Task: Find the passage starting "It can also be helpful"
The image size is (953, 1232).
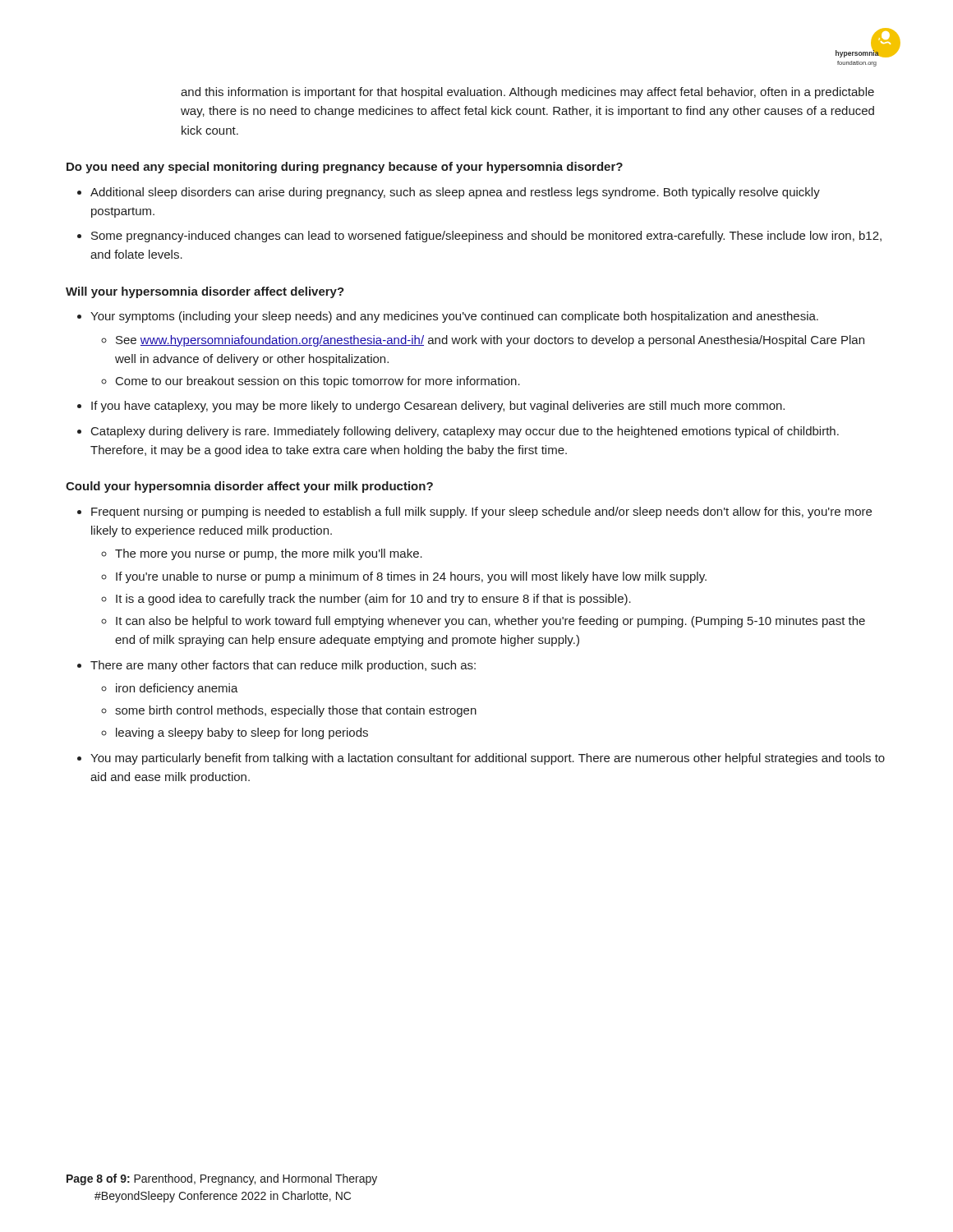Action: click(490, 630)
